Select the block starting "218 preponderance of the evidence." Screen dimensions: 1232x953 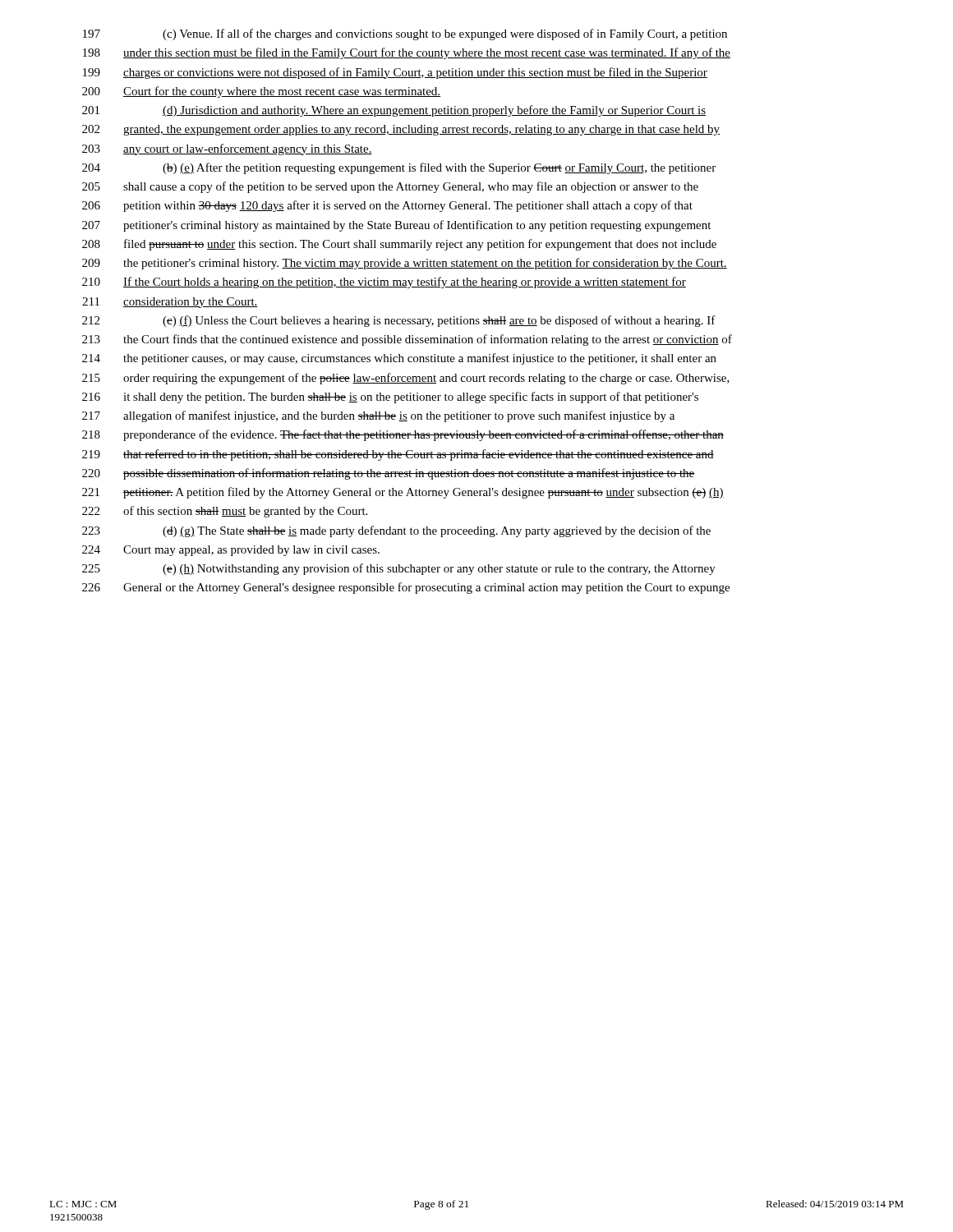476,435
